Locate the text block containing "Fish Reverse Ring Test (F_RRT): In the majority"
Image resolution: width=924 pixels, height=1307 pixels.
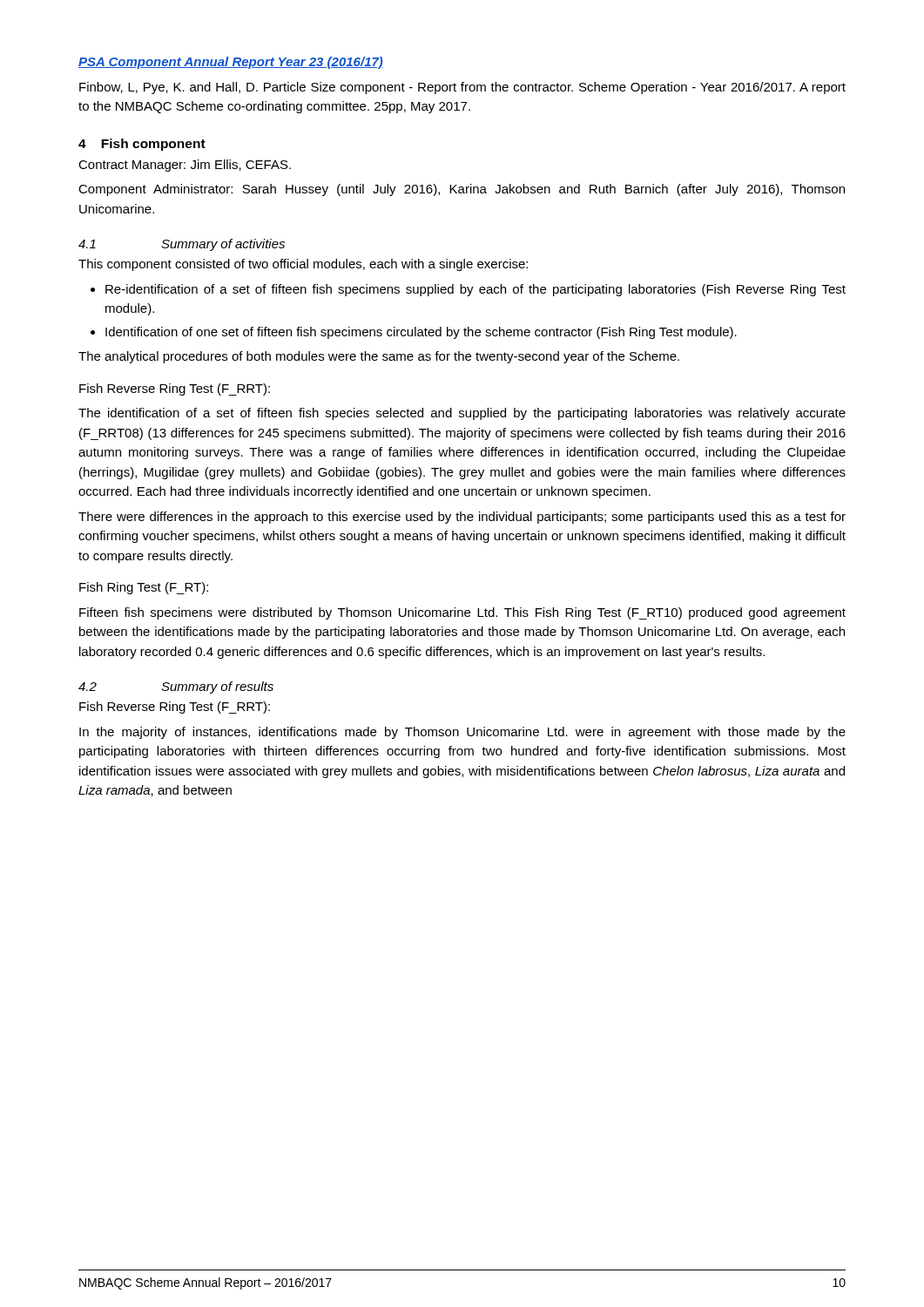(x=462, y=749)
